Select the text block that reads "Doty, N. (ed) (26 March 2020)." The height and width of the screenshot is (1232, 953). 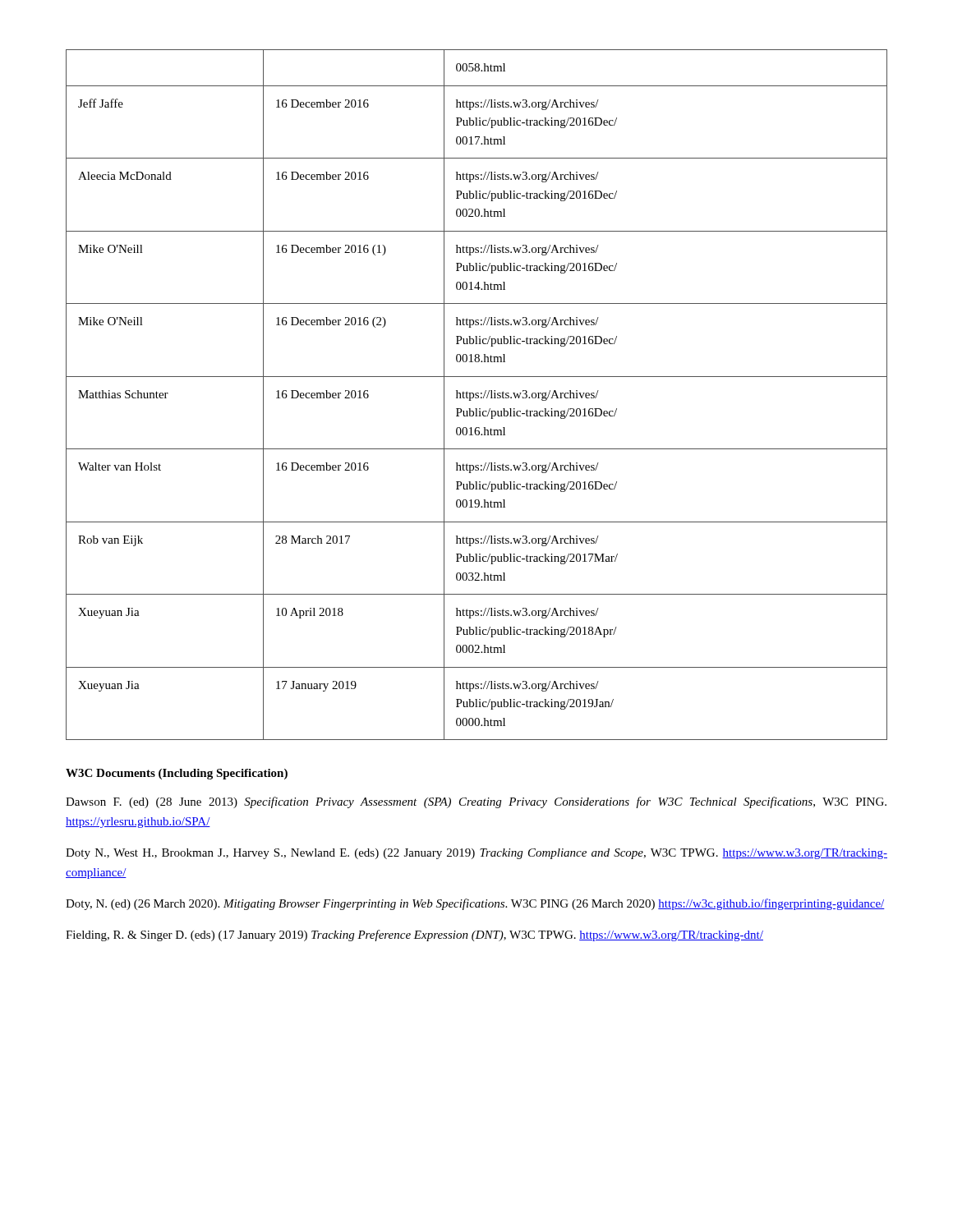click(475, 903)
